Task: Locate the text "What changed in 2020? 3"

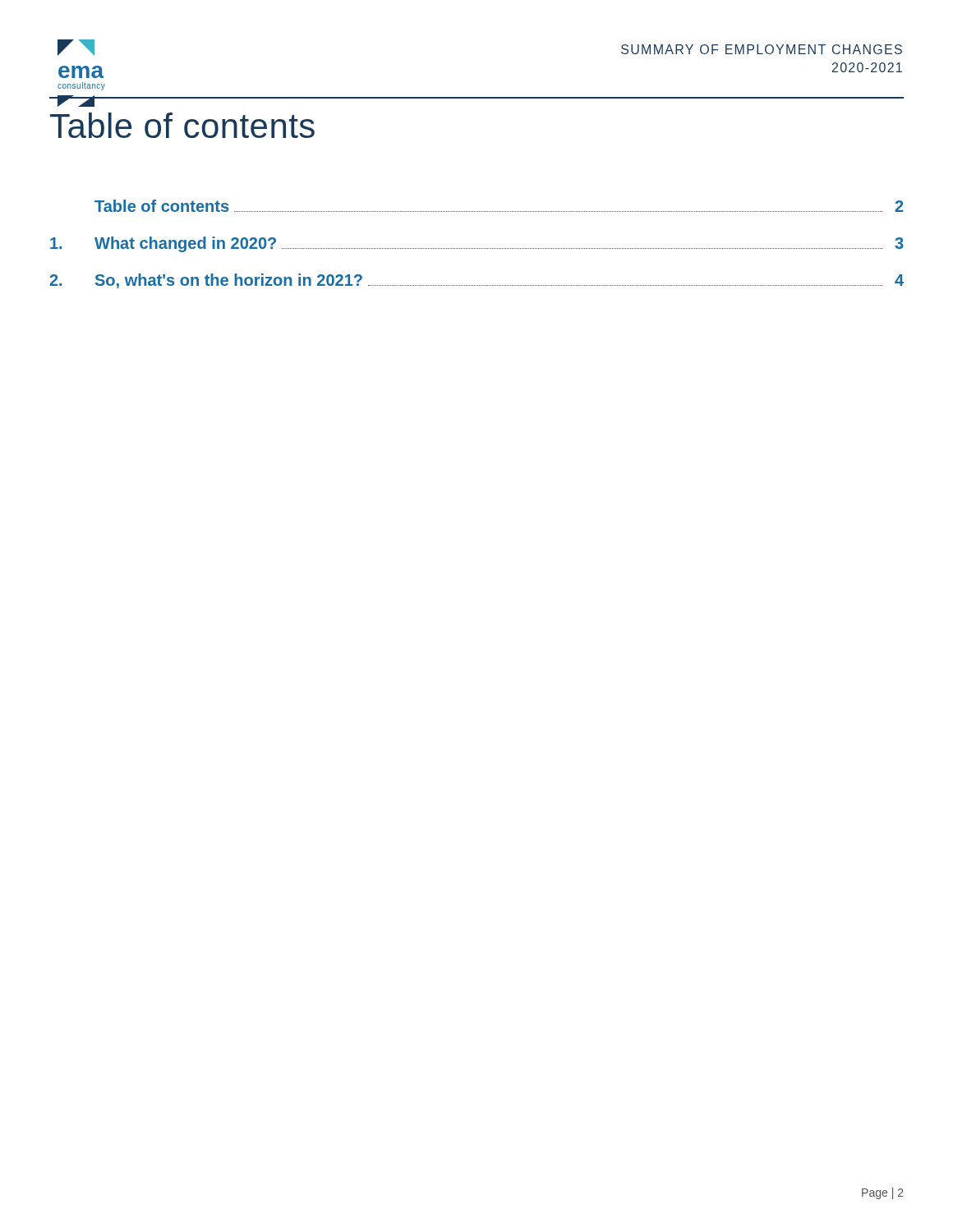Action: point(476,244)
